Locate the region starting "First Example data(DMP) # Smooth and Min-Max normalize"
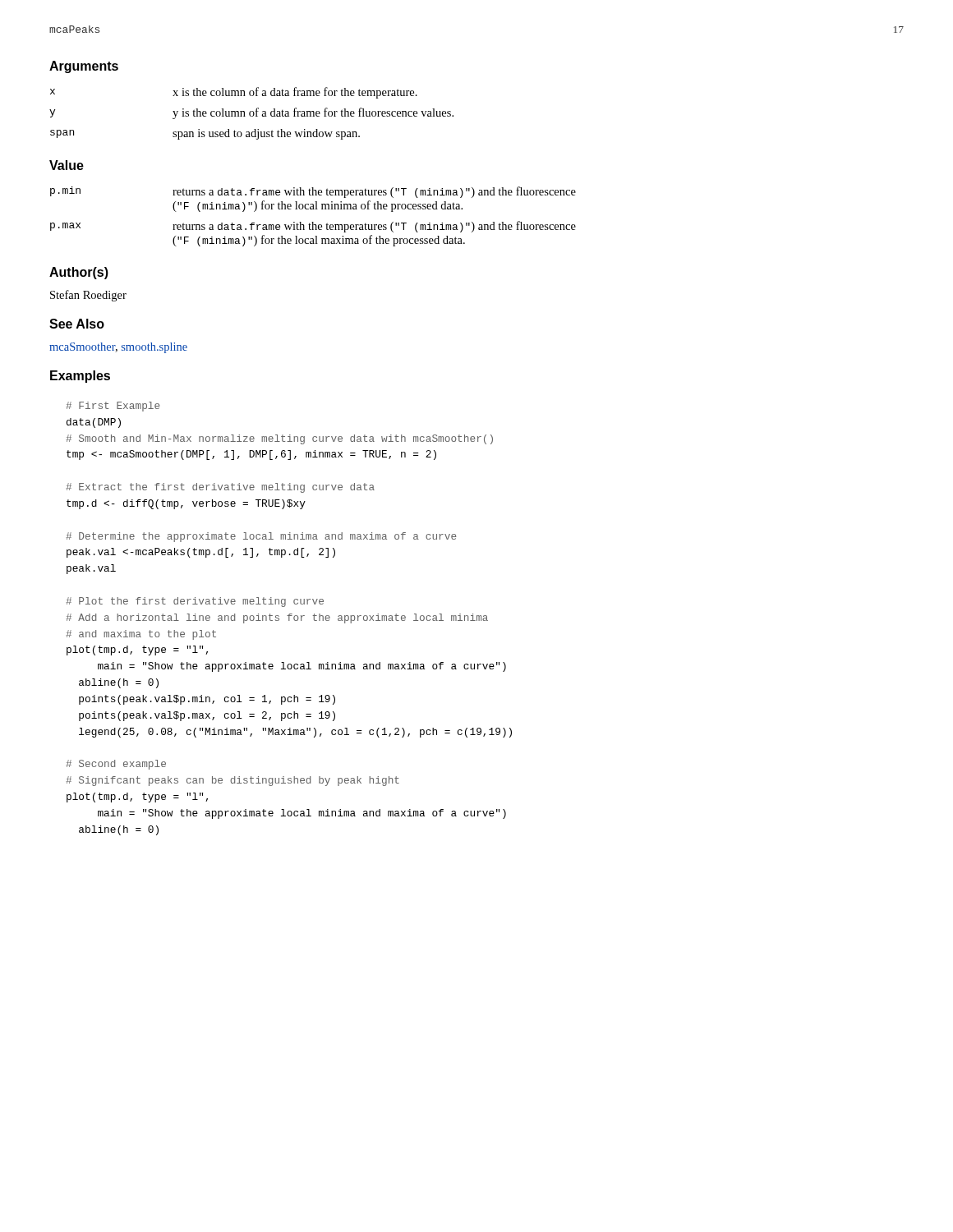This screenshot has height=1232, width=953. click(476, 616)
